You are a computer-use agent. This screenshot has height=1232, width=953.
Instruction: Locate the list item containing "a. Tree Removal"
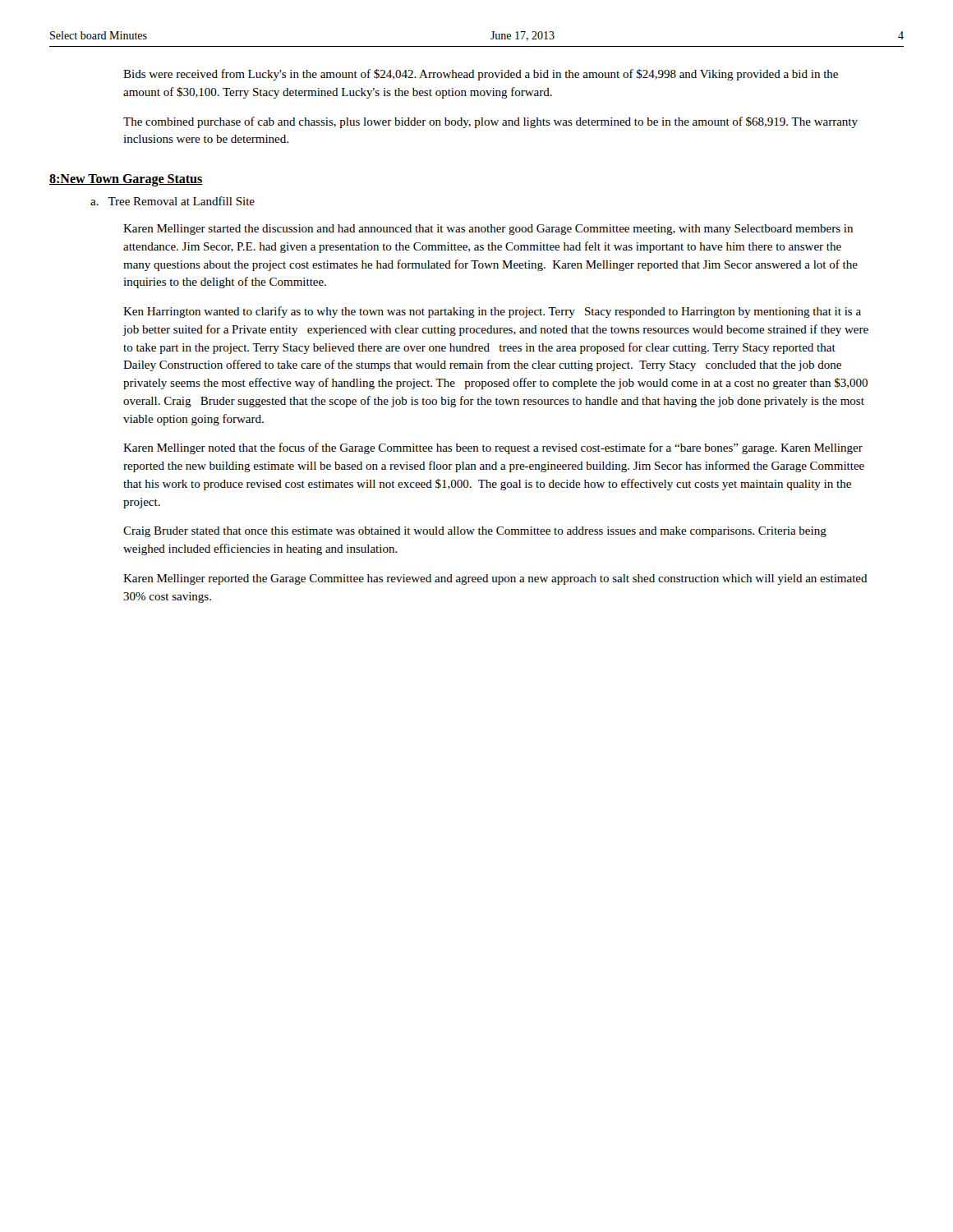172,201
